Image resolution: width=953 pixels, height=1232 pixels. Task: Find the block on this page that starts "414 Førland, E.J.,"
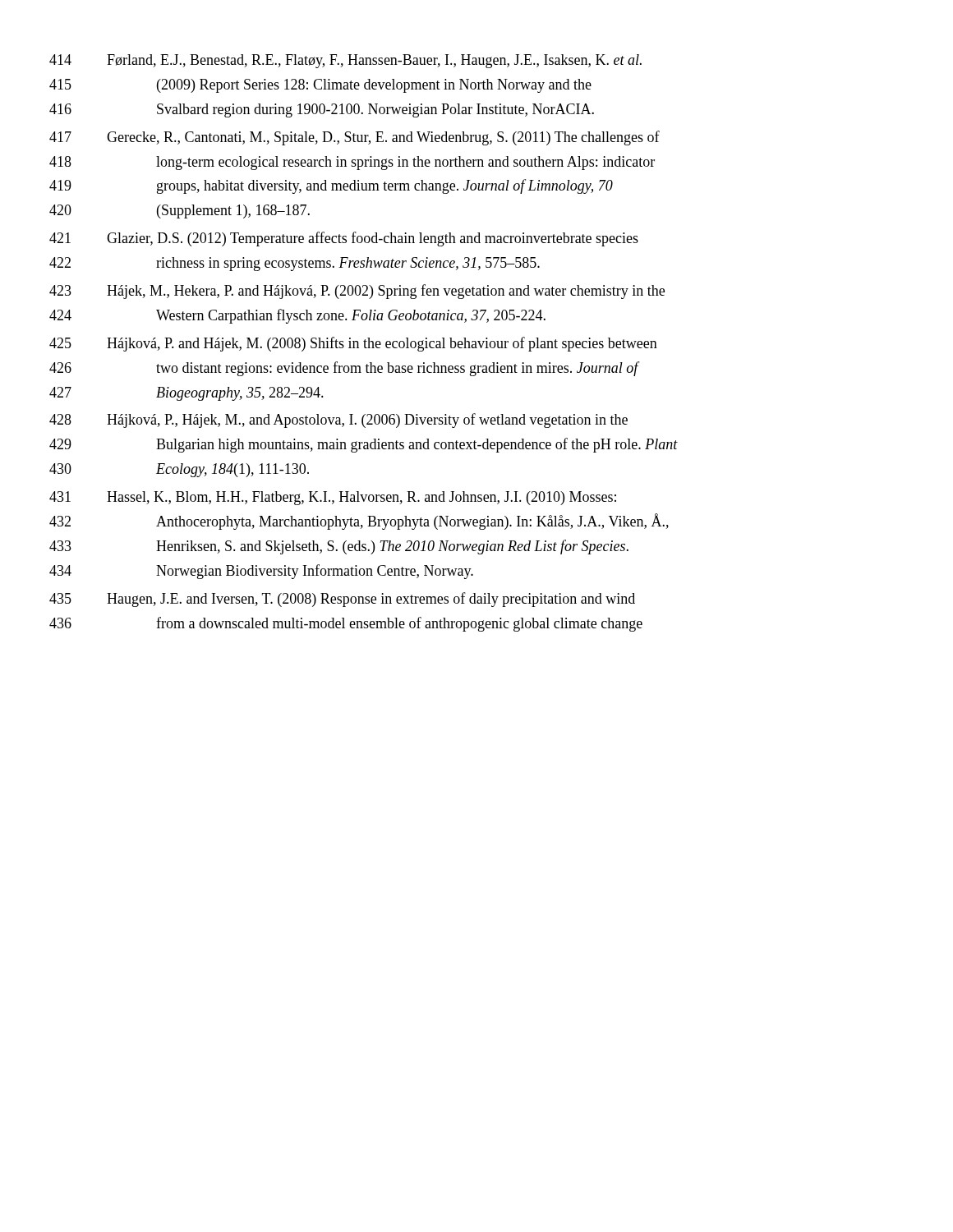476,61
